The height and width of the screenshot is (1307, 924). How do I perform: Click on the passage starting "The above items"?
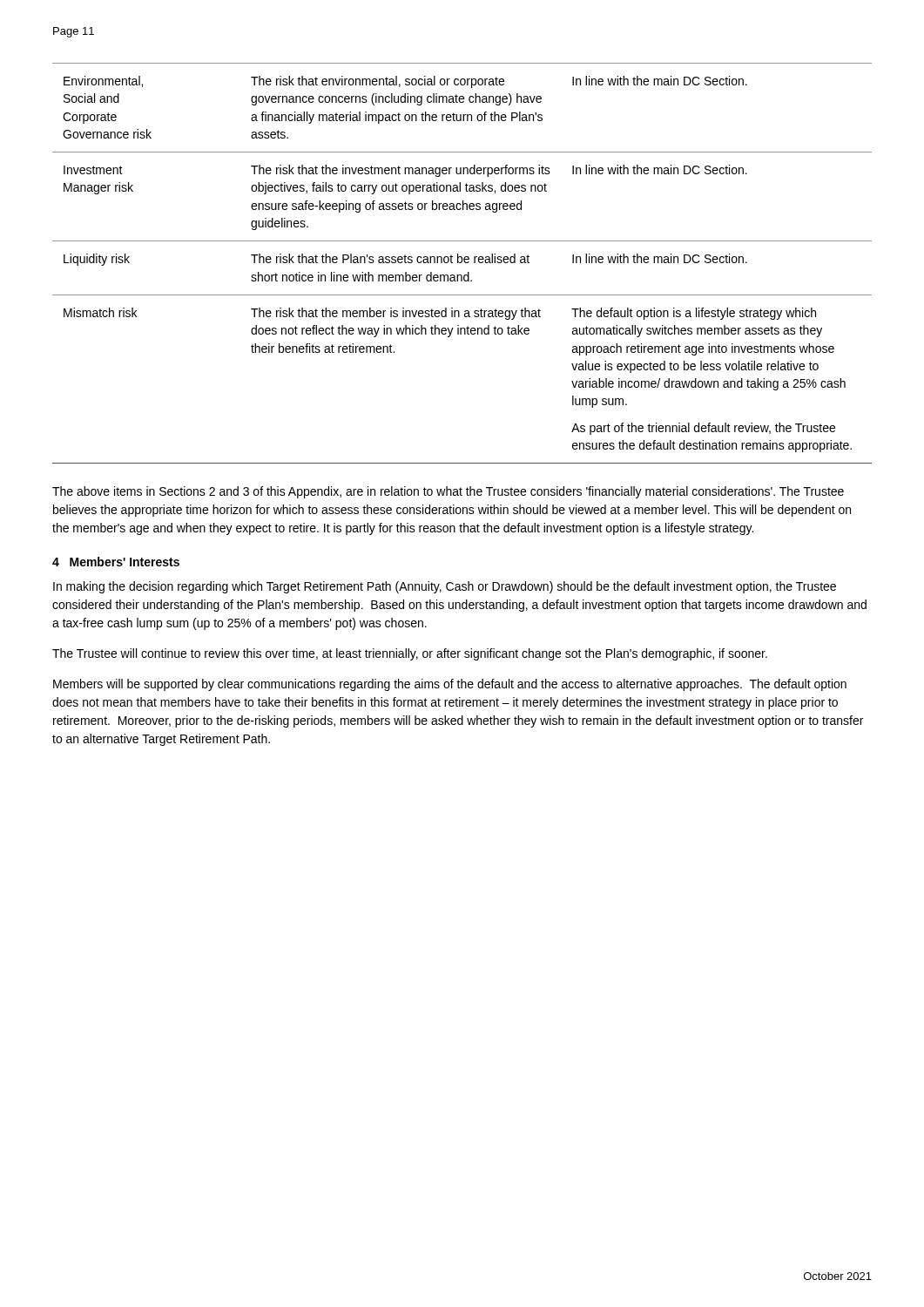pos(452,510)
